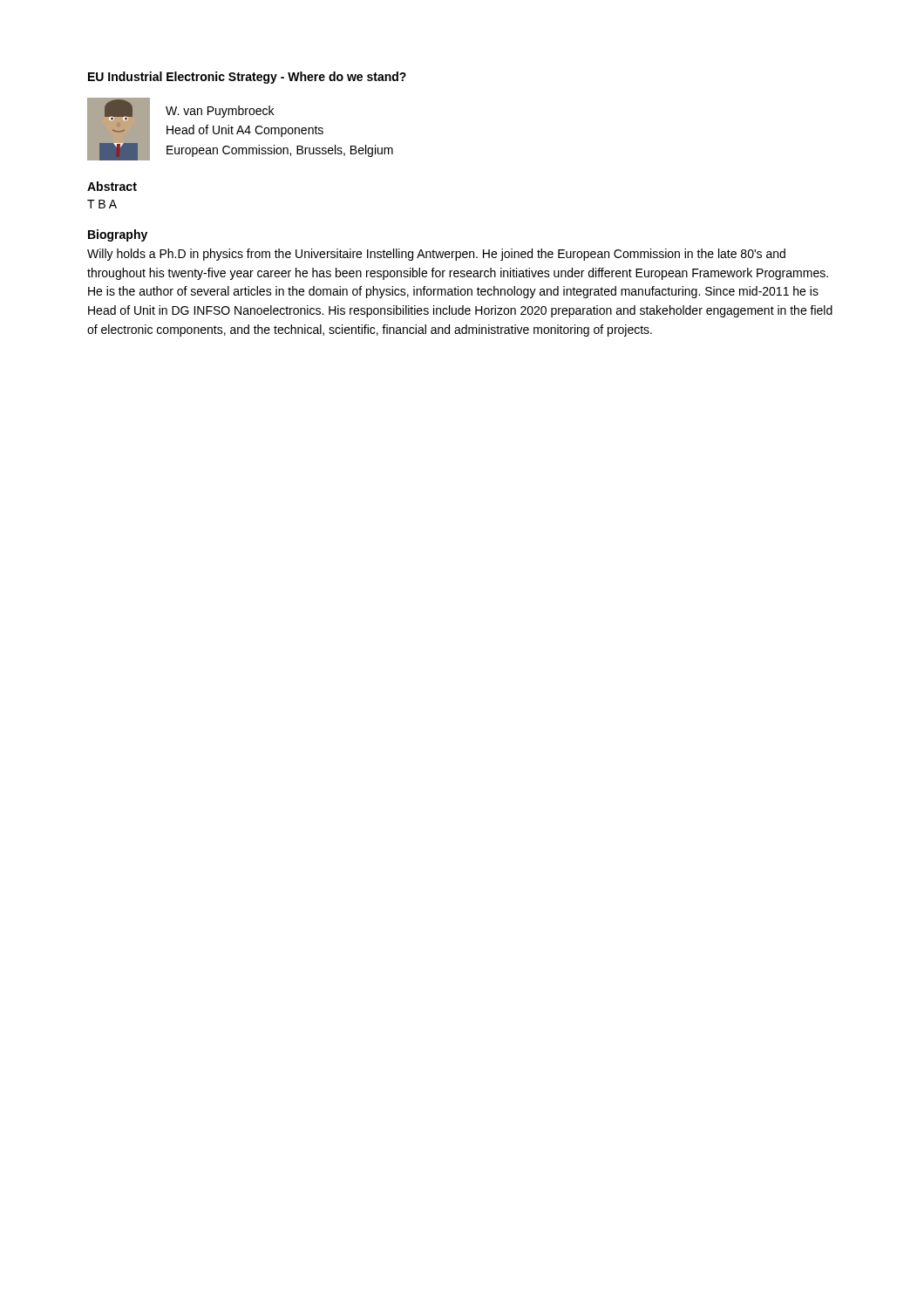
Task: Select the text block with the text "Willy holds a"
Action: (460, 292)
